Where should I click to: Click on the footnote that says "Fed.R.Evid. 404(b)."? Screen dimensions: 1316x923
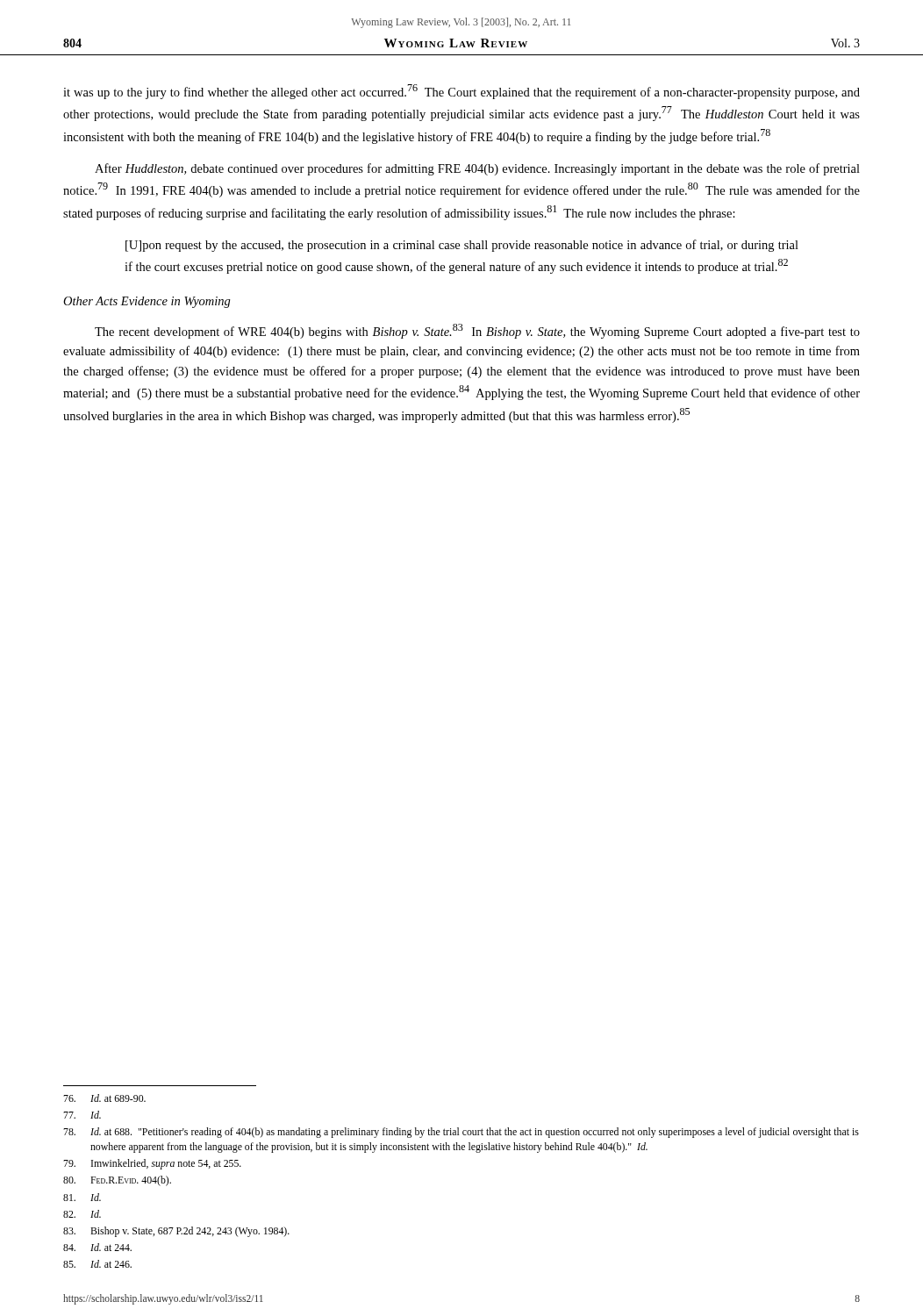tap(117, 1181)
